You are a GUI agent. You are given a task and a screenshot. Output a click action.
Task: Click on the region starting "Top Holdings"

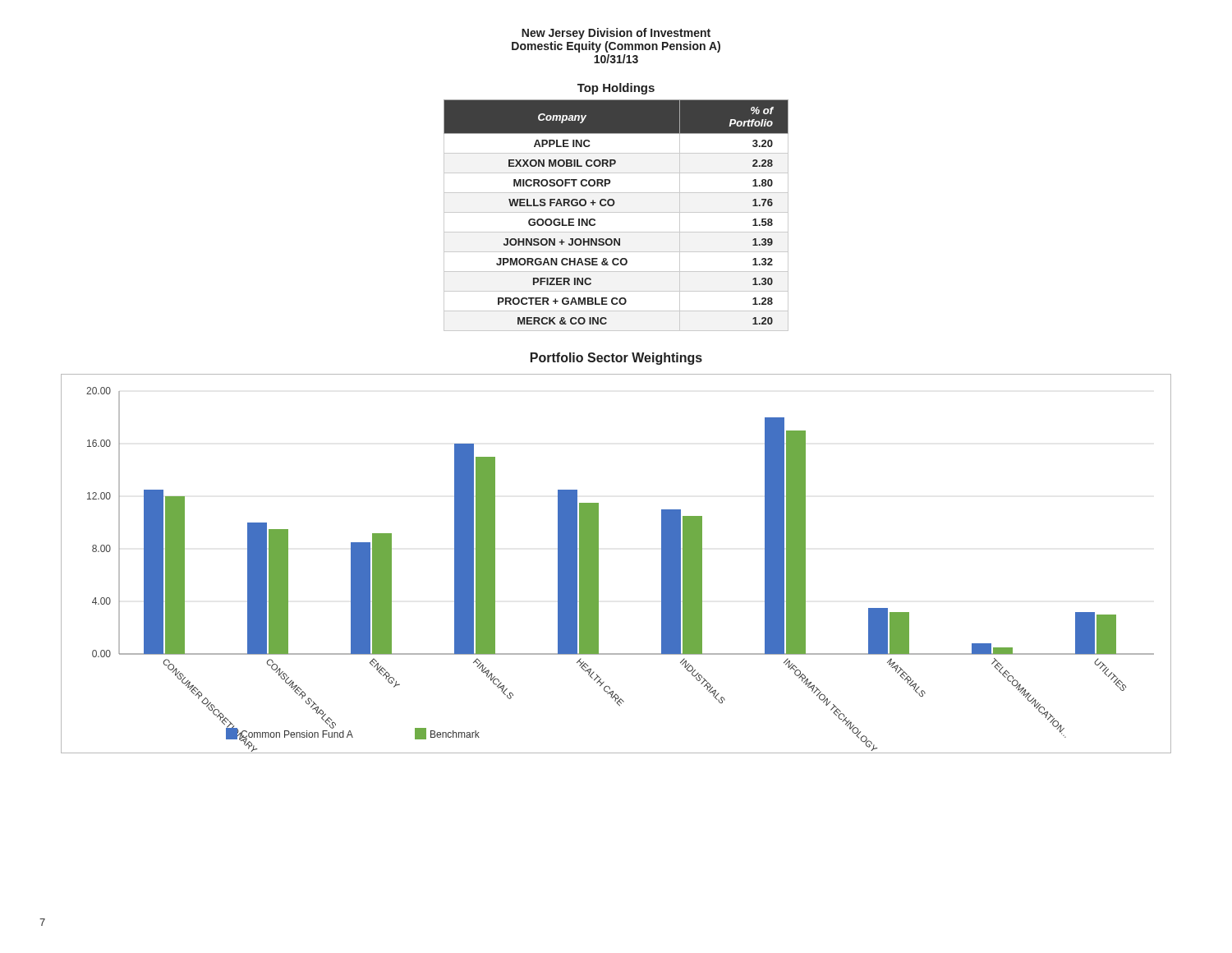(x=616, y=87)
